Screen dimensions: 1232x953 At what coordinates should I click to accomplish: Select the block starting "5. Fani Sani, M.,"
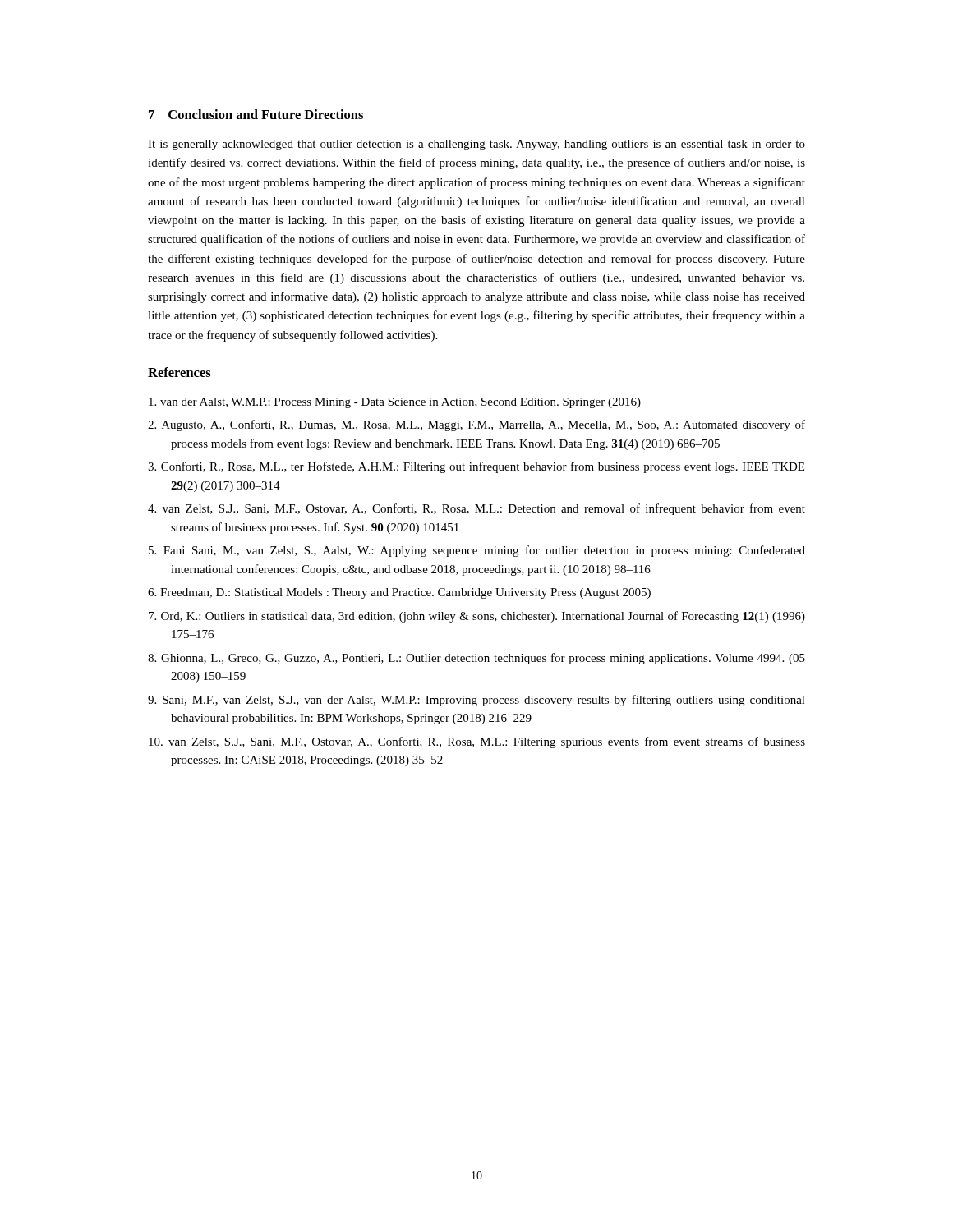pos(476,560)
